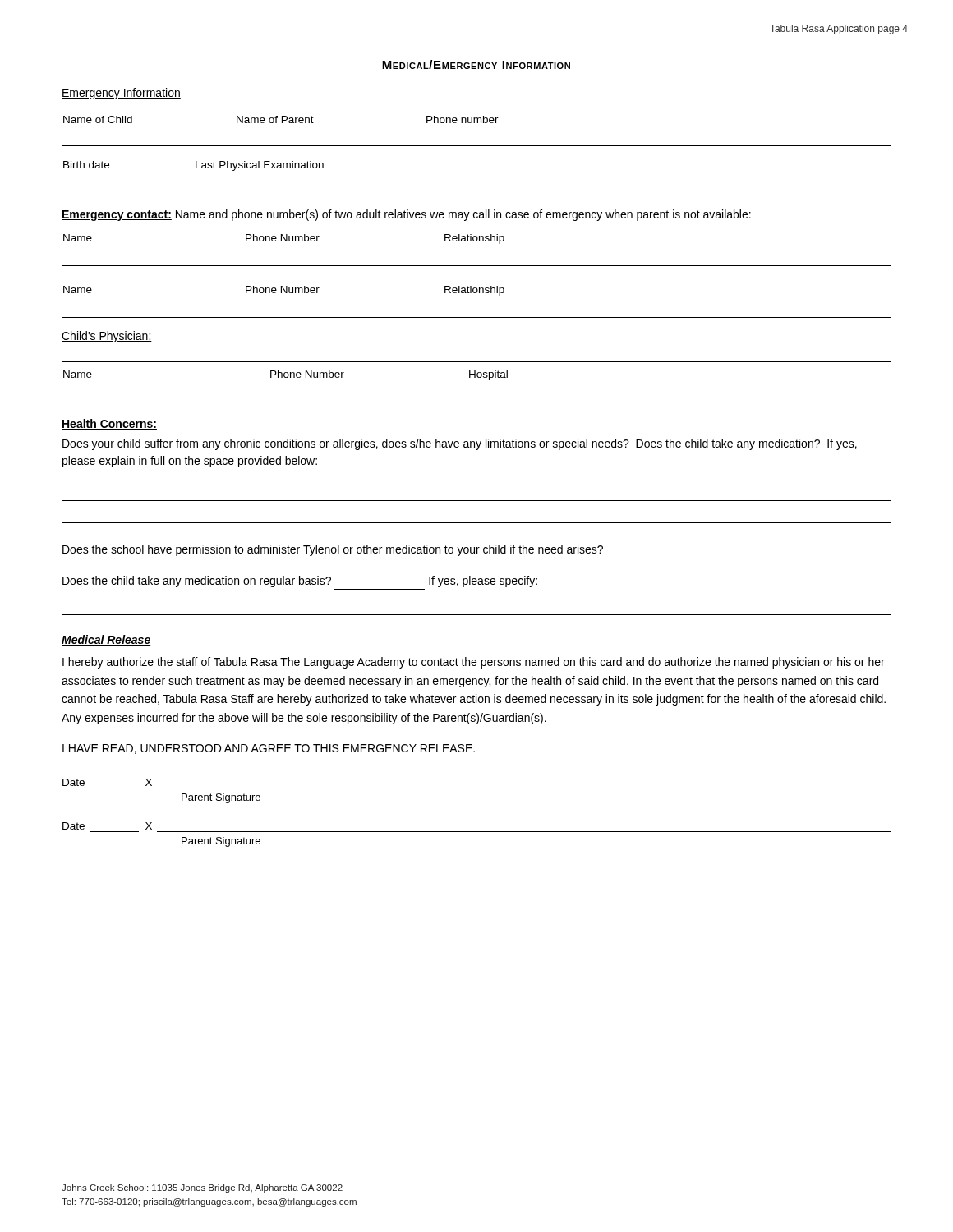The width and height of the screenshot is (953, 1232).
Task: Find the block on this page that starts "I hereby authorize the staff of Tabula Rasa"
Action: [x=474, y=690]
